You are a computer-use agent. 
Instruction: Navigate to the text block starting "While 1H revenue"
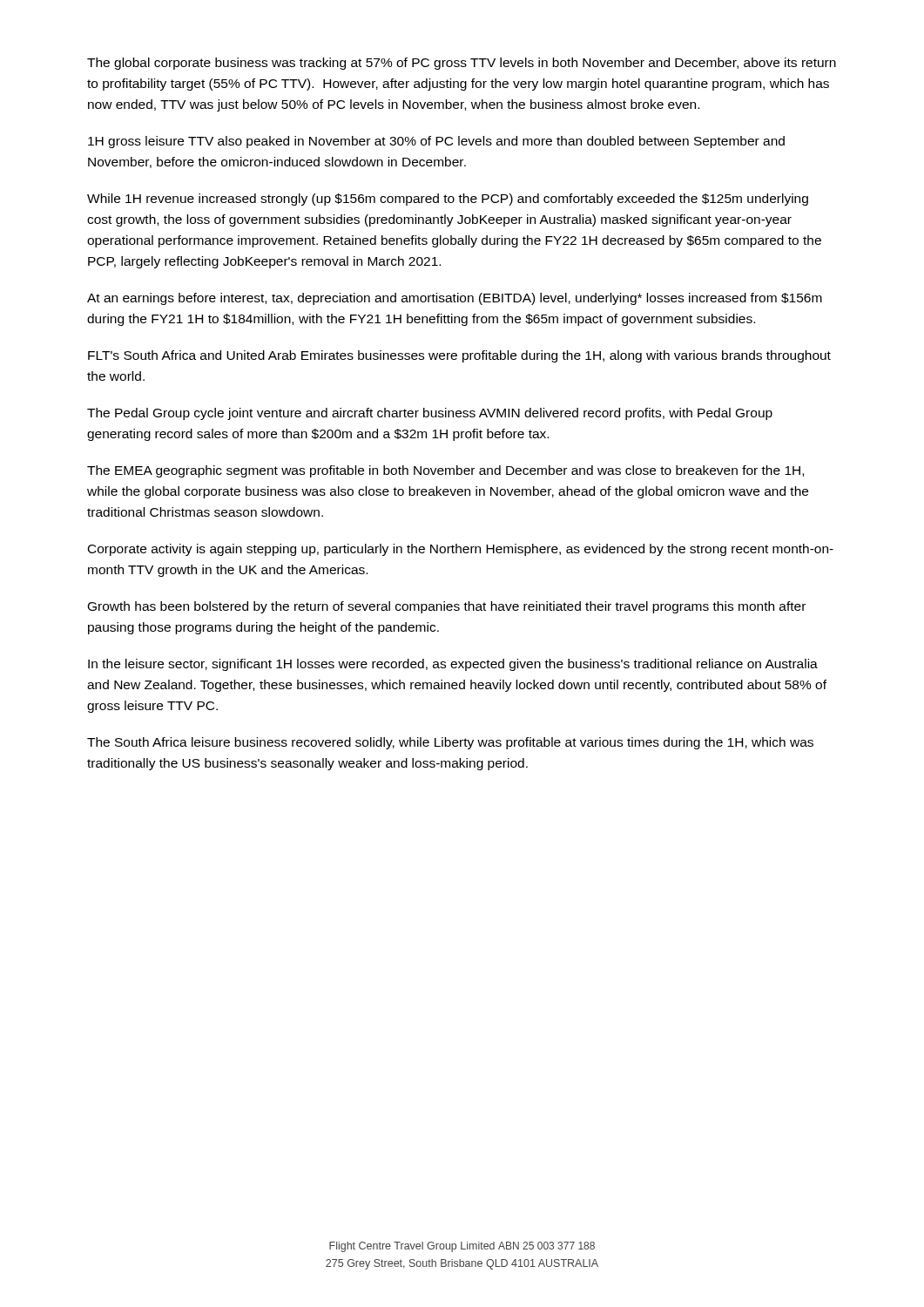[454, 230]
